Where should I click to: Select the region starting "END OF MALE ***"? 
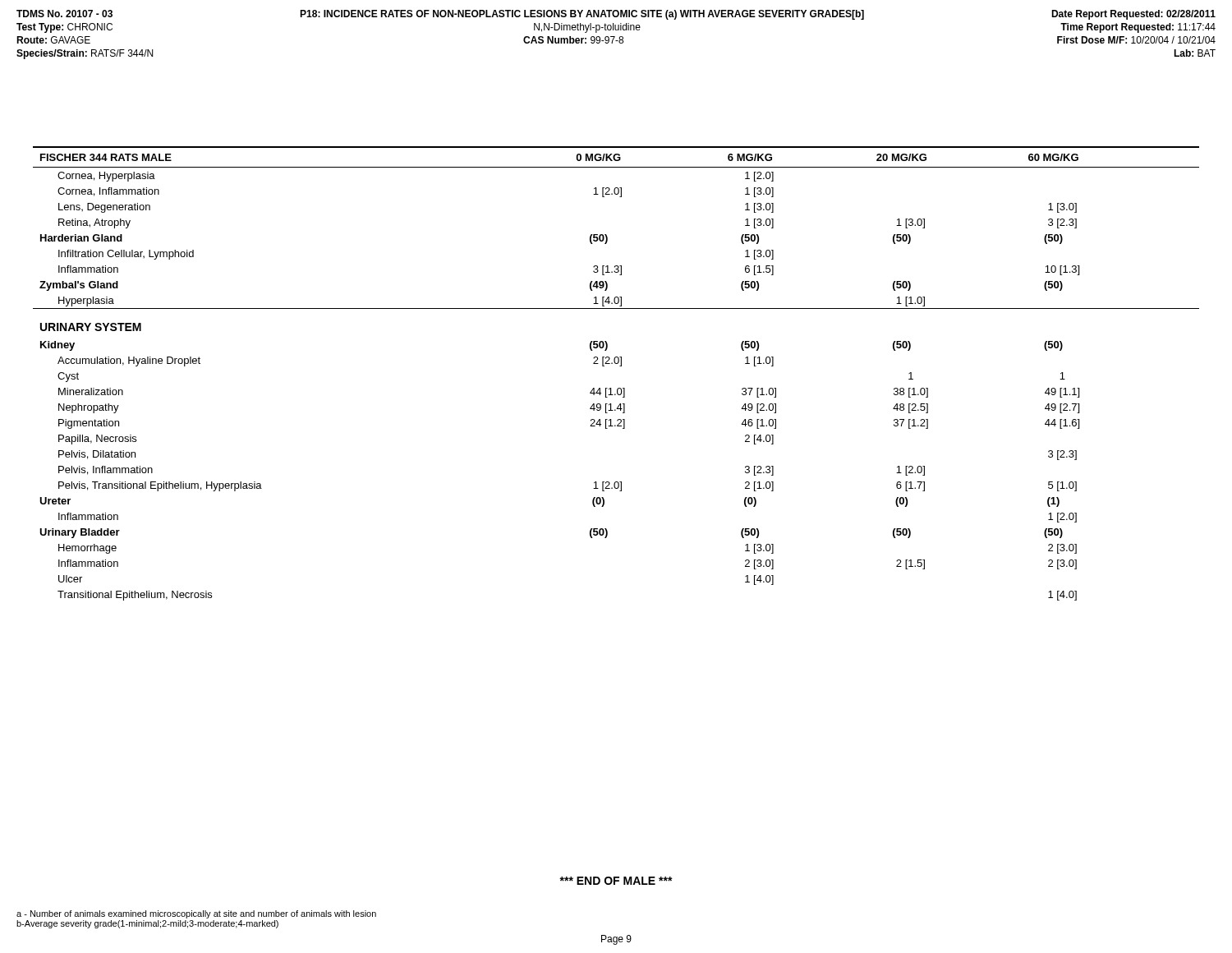(616, 881)
